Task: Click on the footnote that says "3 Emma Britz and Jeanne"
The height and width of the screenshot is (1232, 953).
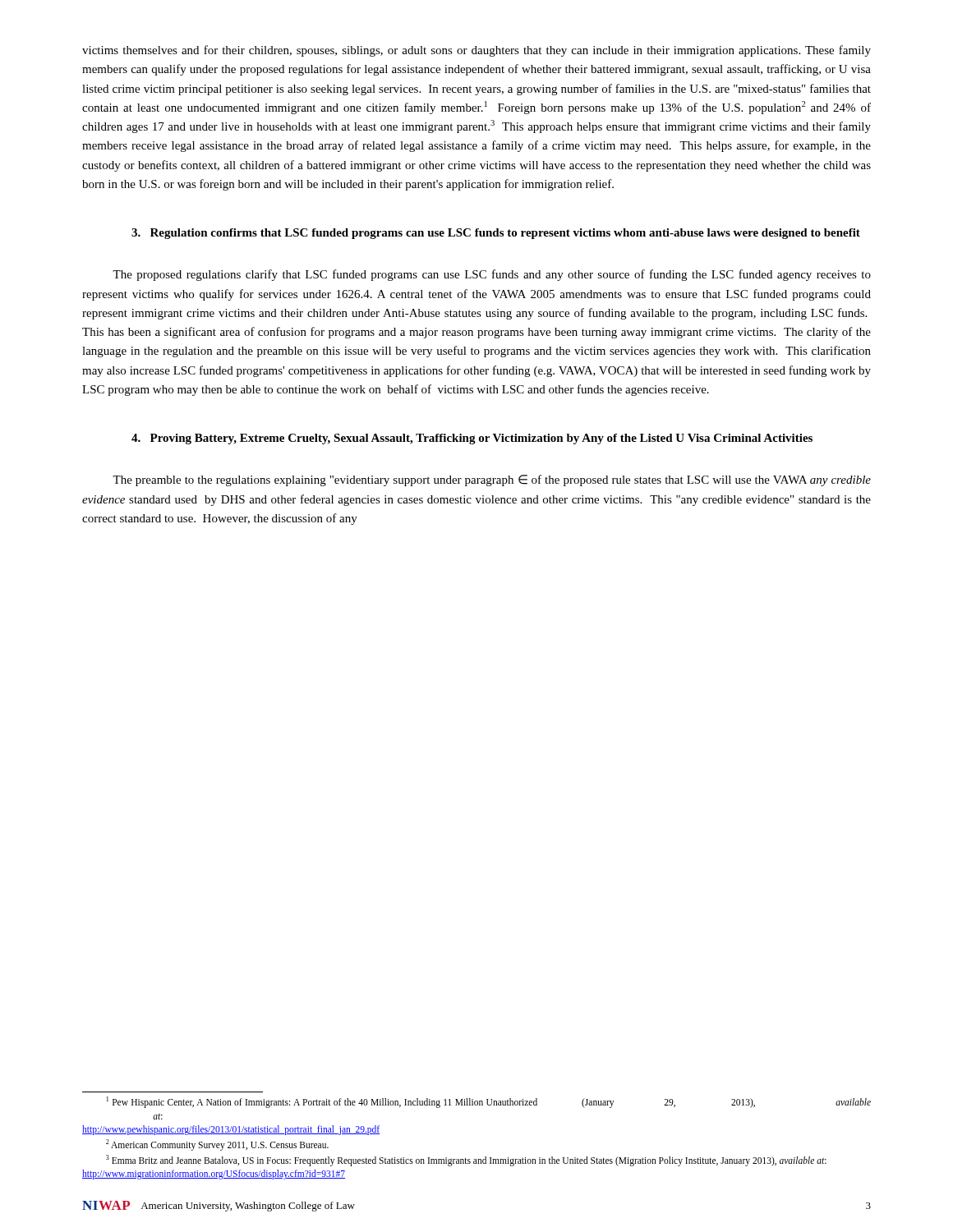Action: pyautogui.click(x=476, y=1167)
